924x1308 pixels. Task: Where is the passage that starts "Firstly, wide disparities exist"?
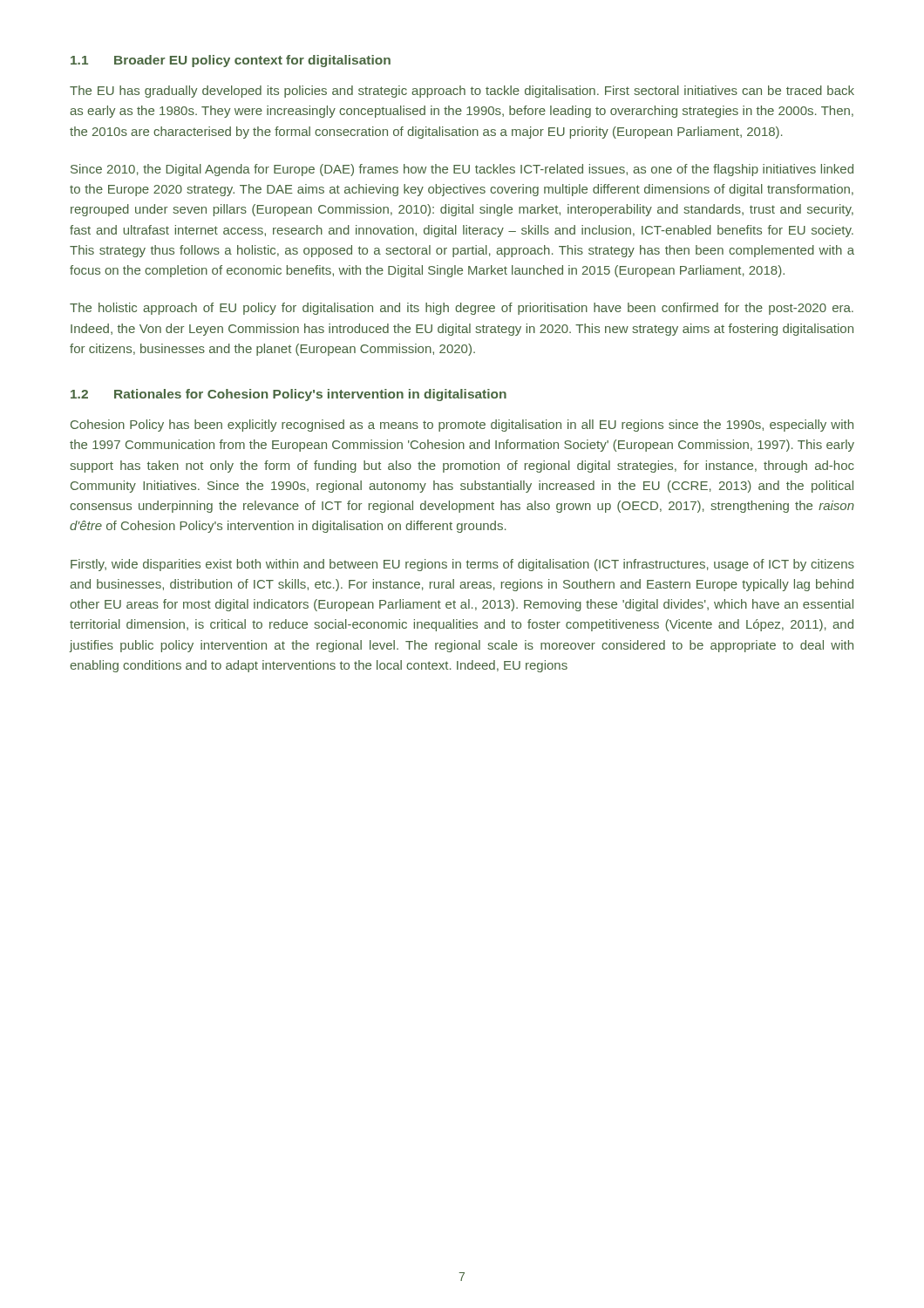click(462, 614)
